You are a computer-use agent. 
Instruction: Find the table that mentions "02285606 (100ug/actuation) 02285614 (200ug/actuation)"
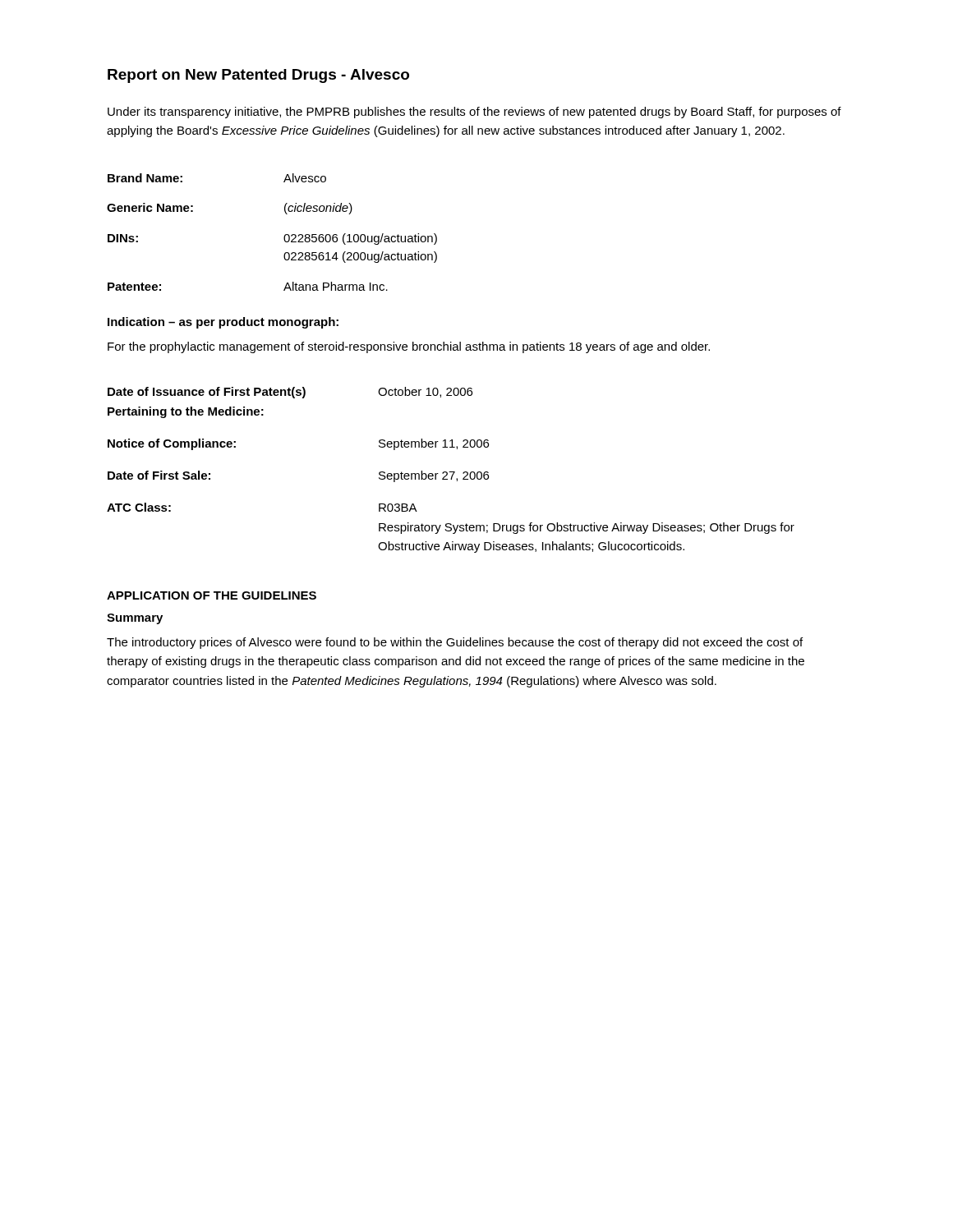click(x=476, y=232)
